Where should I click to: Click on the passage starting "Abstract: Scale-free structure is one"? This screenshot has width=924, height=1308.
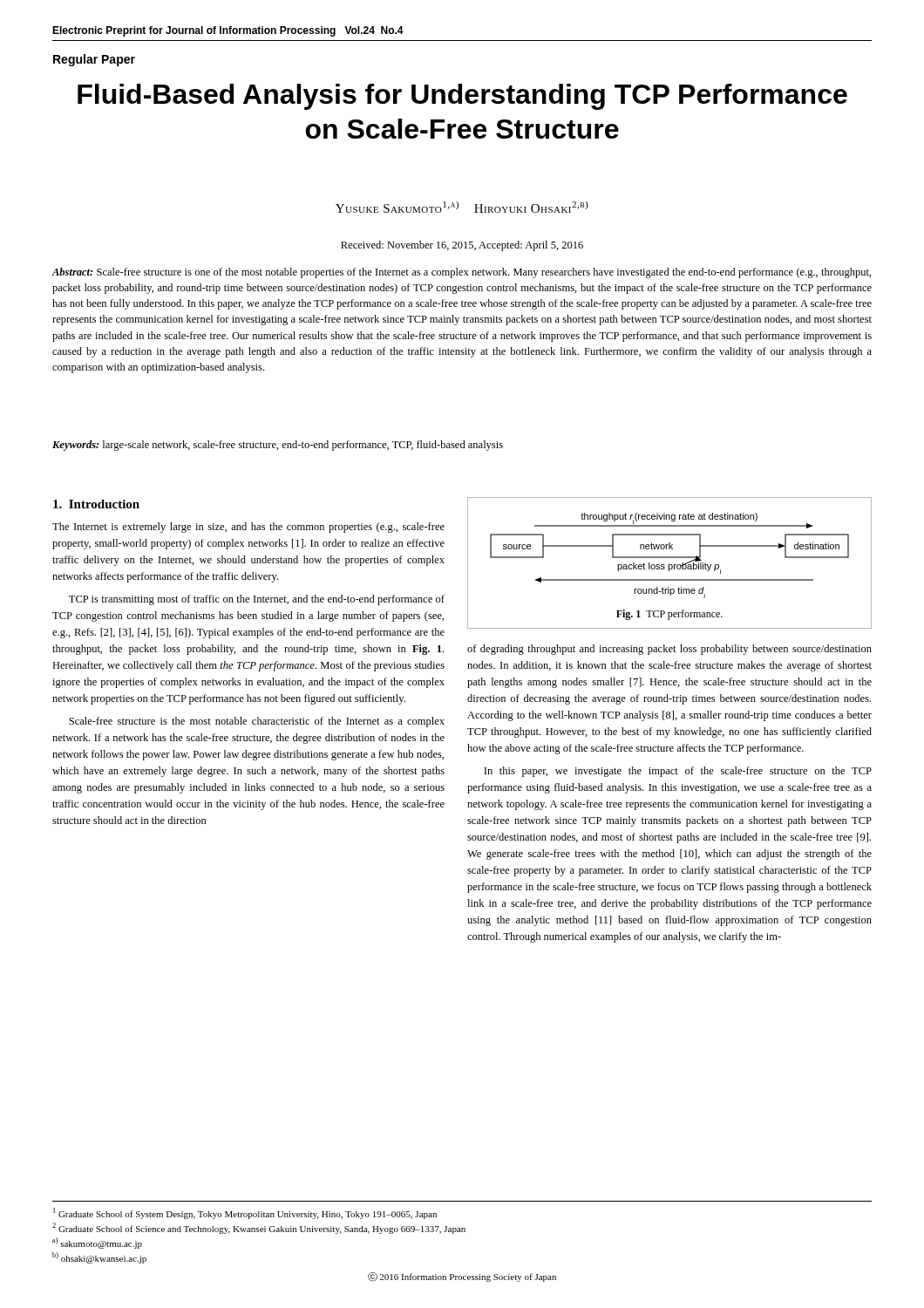(x=462, y=319)
